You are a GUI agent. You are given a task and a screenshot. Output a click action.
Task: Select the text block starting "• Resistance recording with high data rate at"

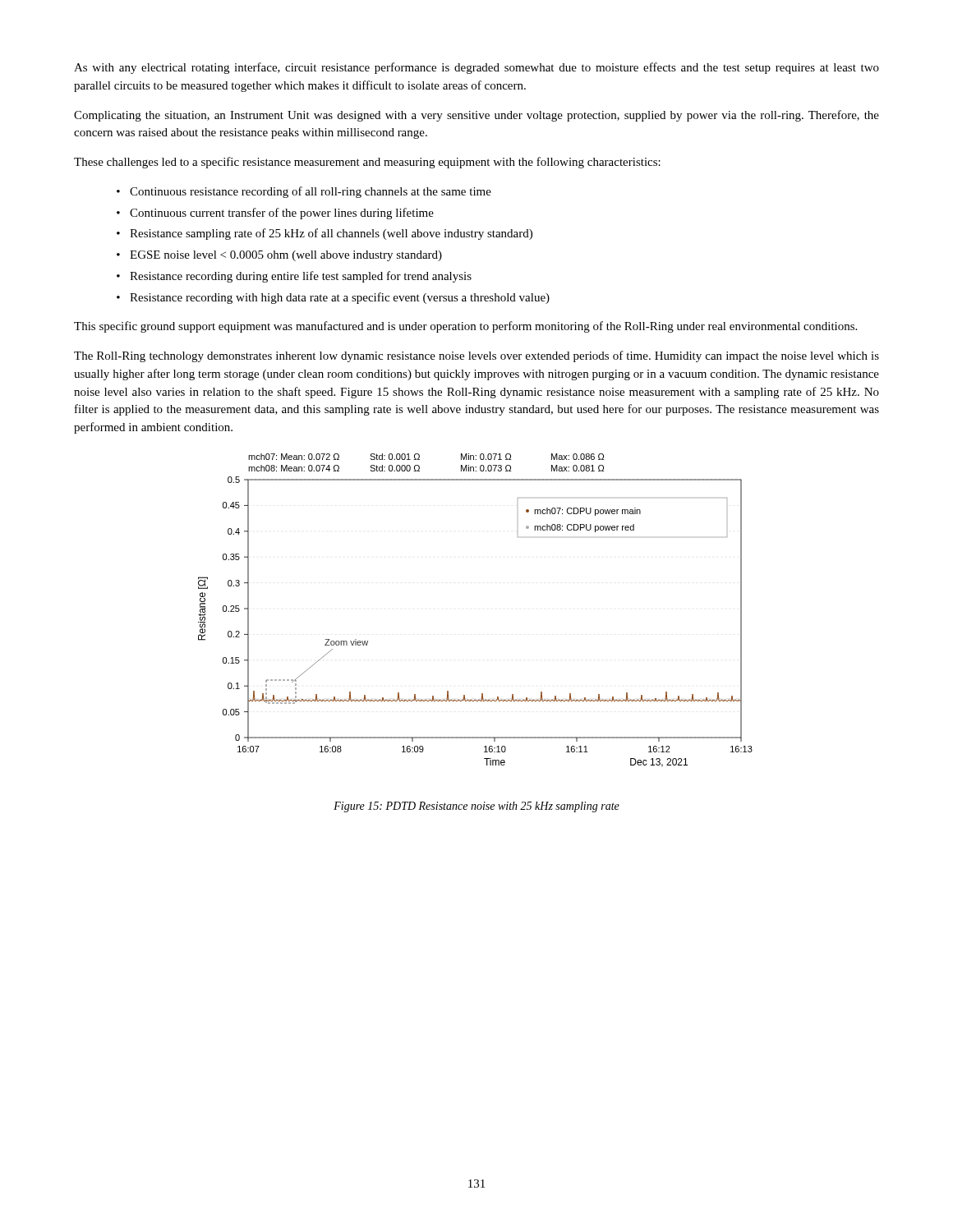pos(493,298)
